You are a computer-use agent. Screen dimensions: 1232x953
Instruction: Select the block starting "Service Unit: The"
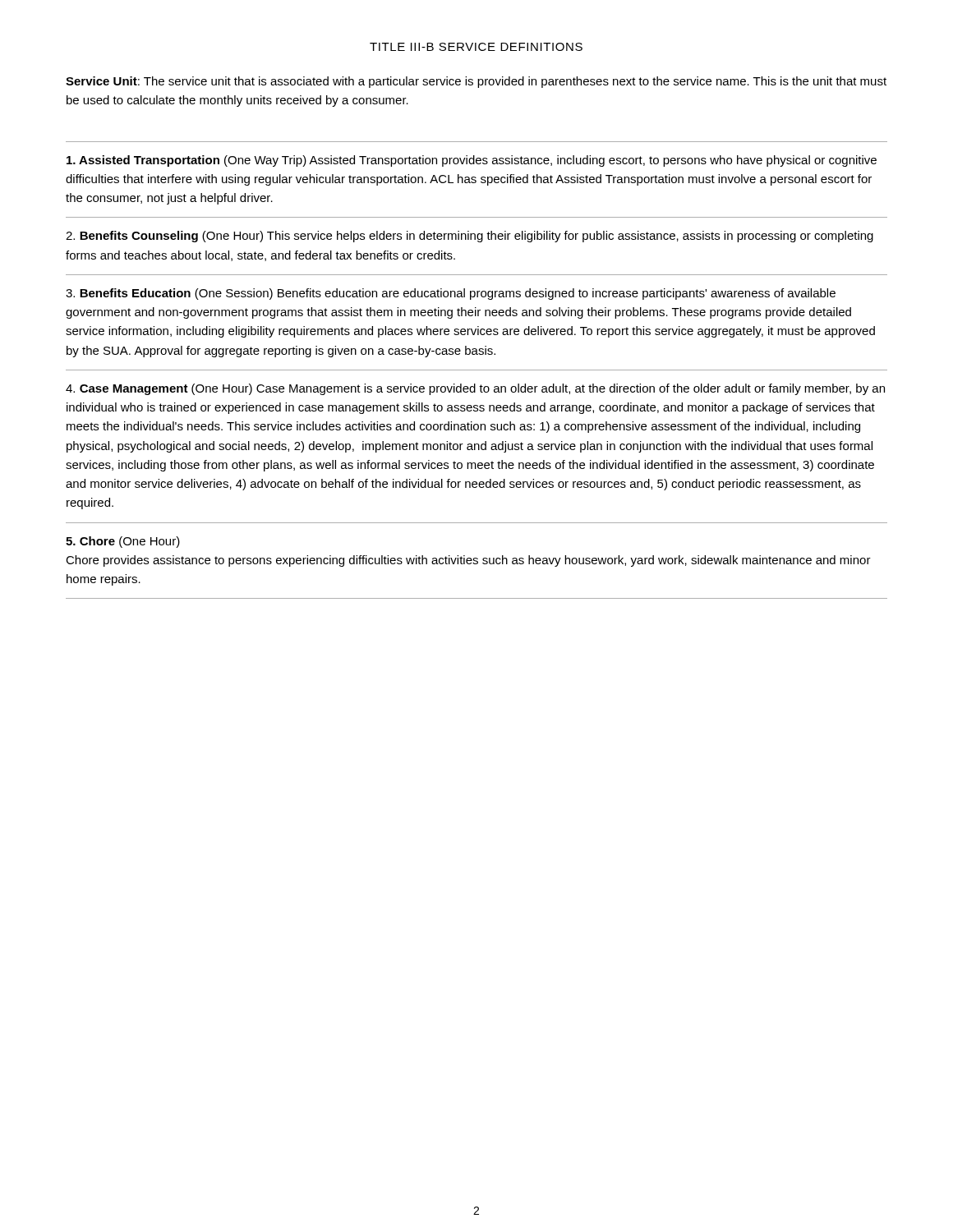476,90
